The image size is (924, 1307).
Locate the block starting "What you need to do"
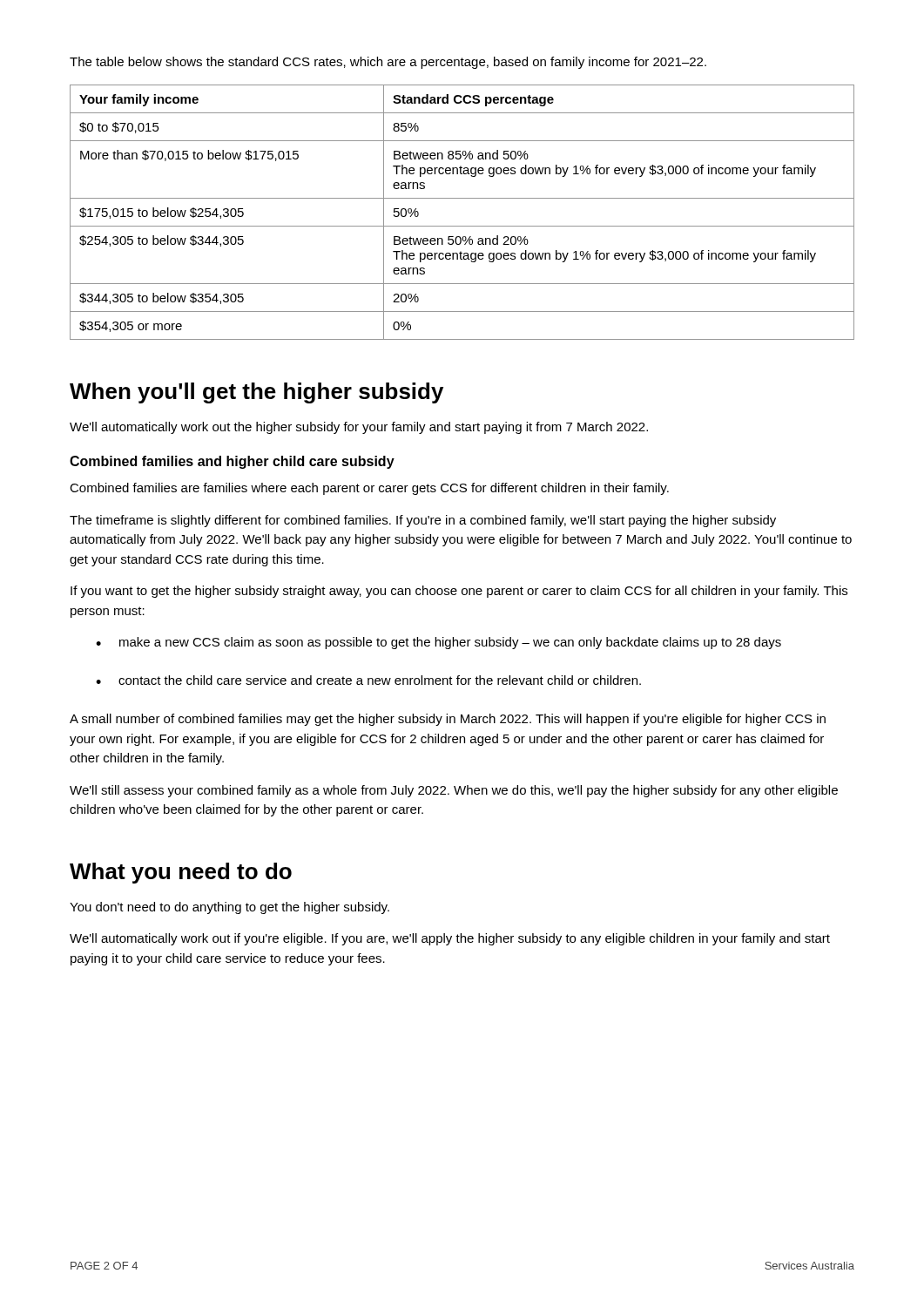click(x=181, y=871)
